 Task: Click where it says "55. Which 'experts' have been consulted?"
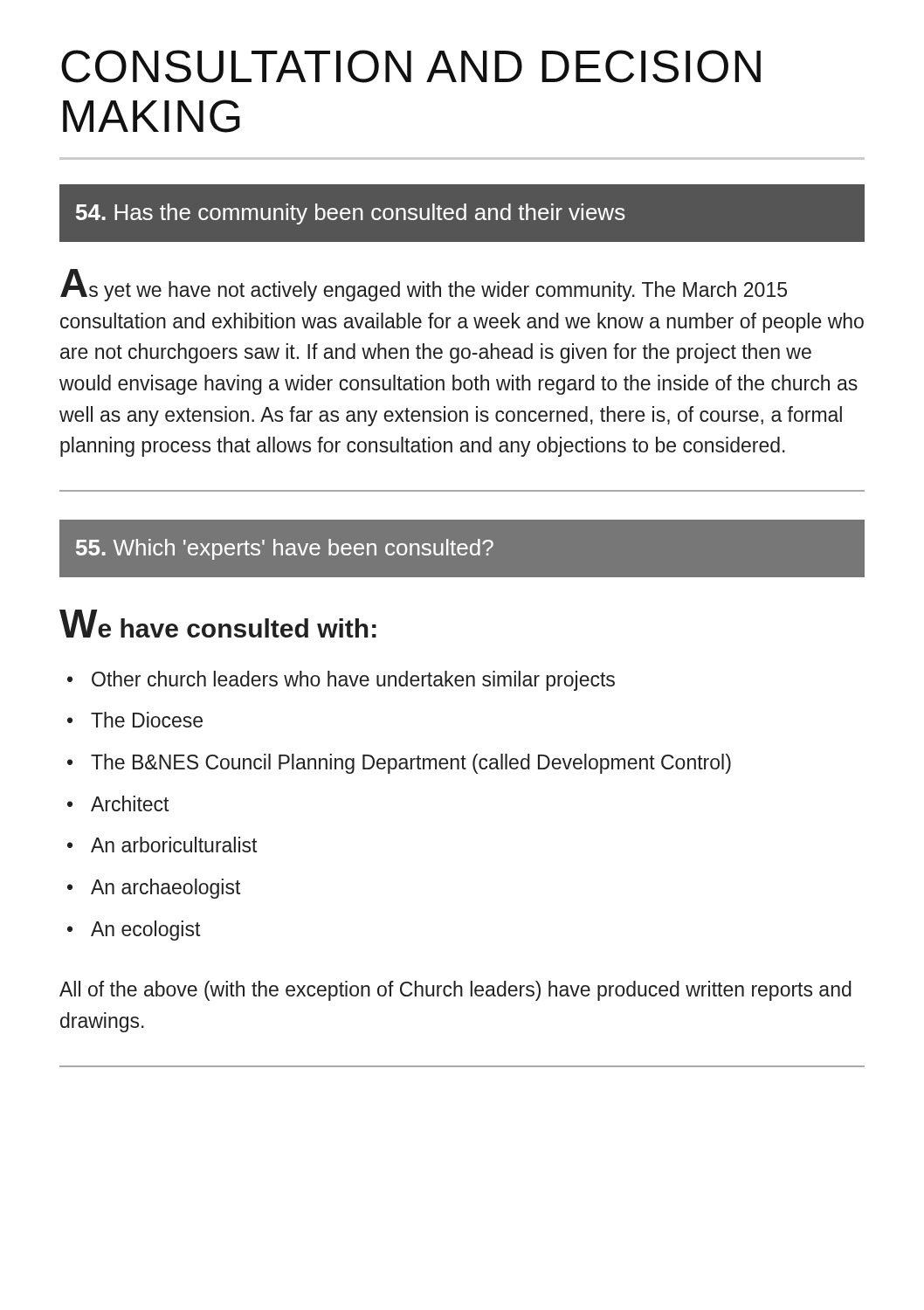285,548
